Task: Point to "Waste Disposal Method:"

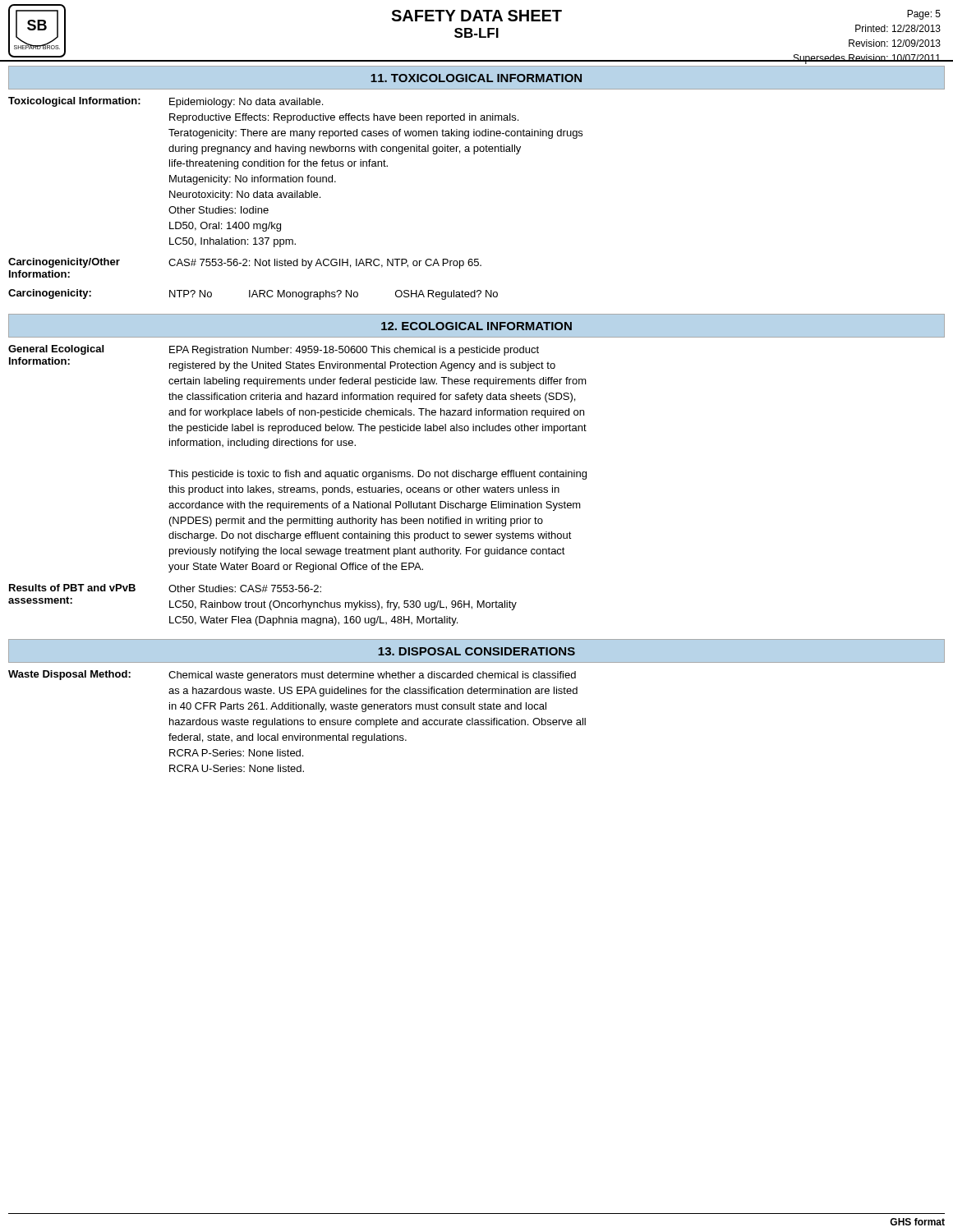Action: [70, 674]
